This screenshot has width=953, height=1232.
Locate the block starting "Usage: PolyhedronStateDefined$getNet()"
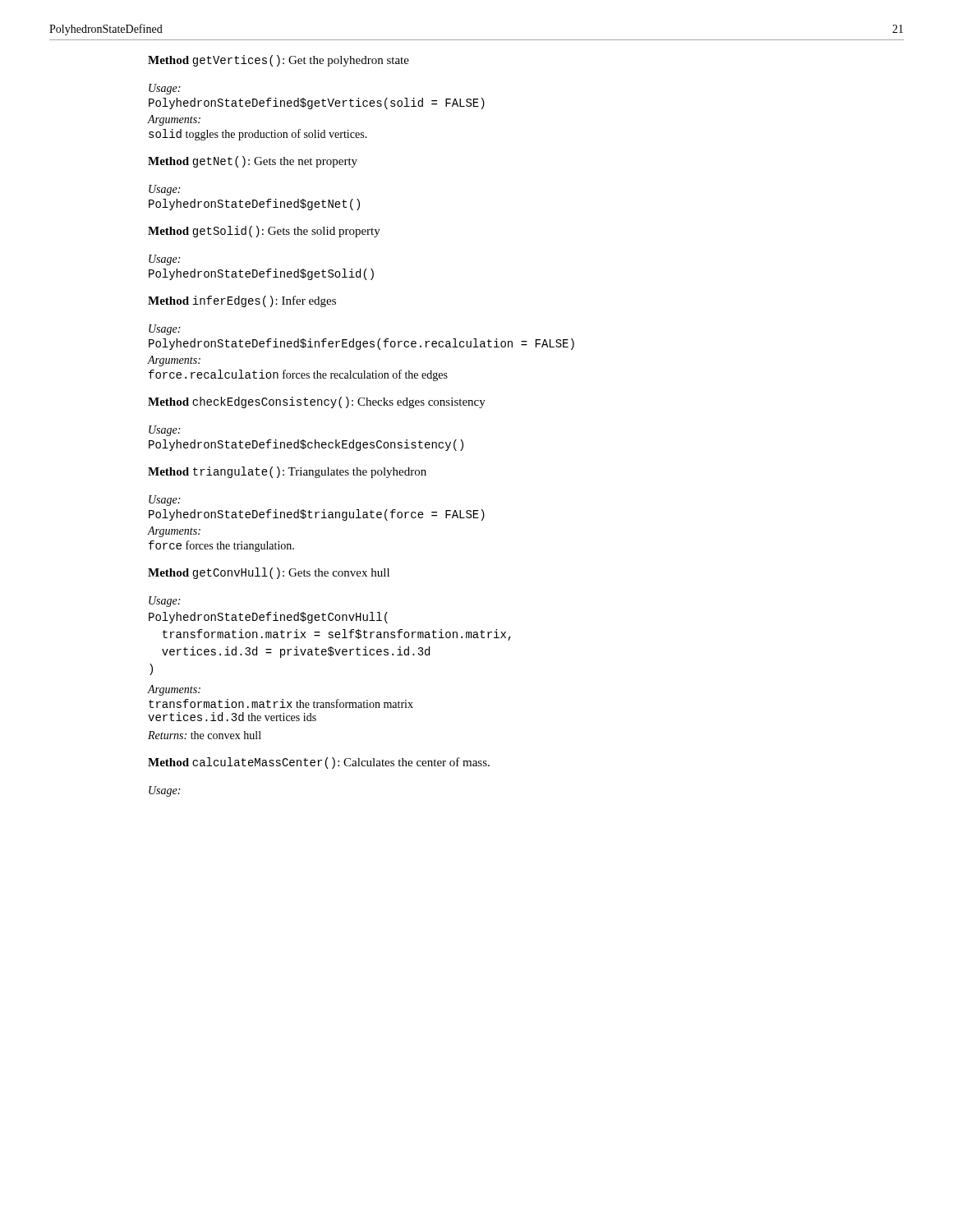tap(164, 190)
